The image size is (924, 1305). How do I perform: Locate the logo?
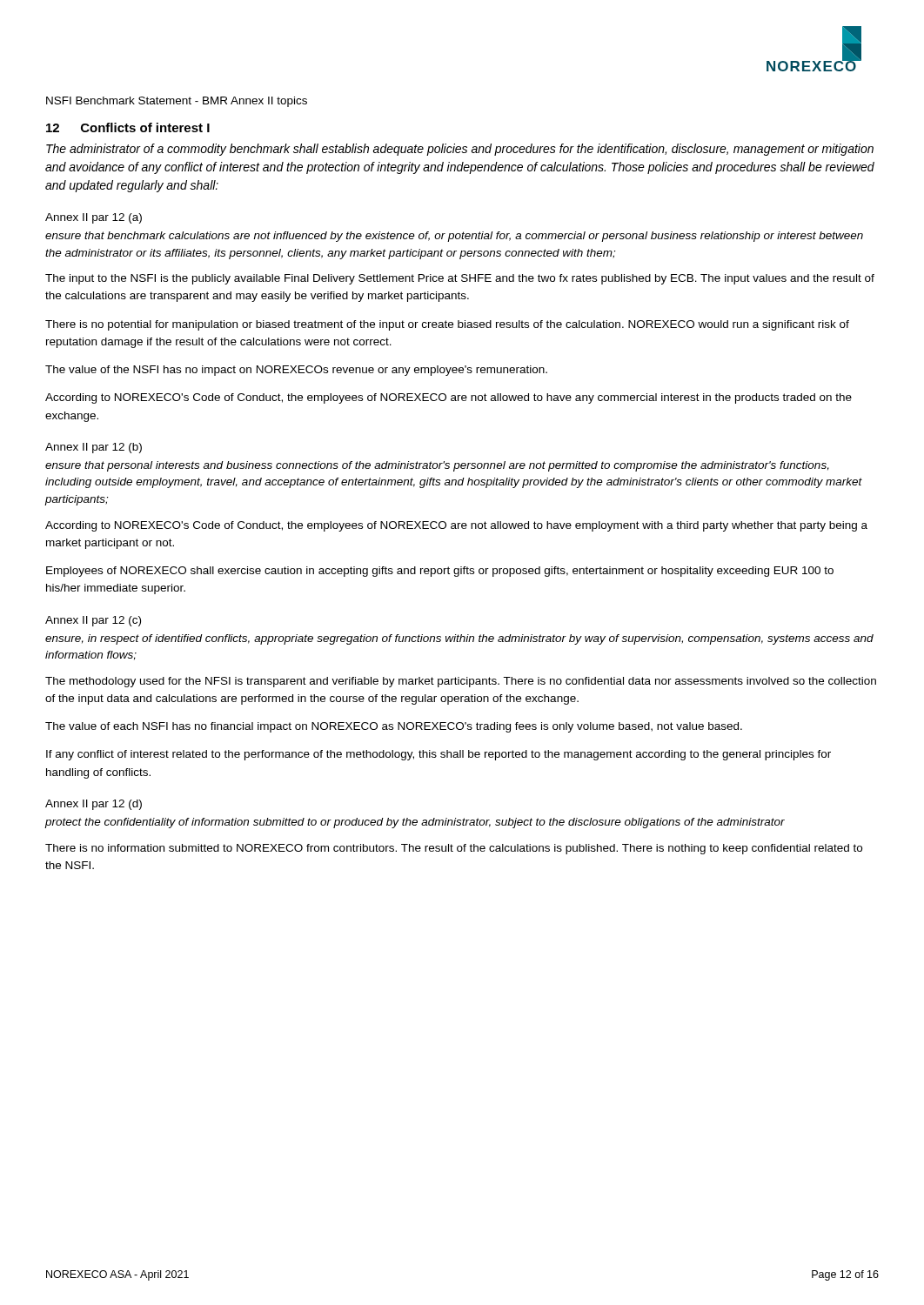coord(822,51)
